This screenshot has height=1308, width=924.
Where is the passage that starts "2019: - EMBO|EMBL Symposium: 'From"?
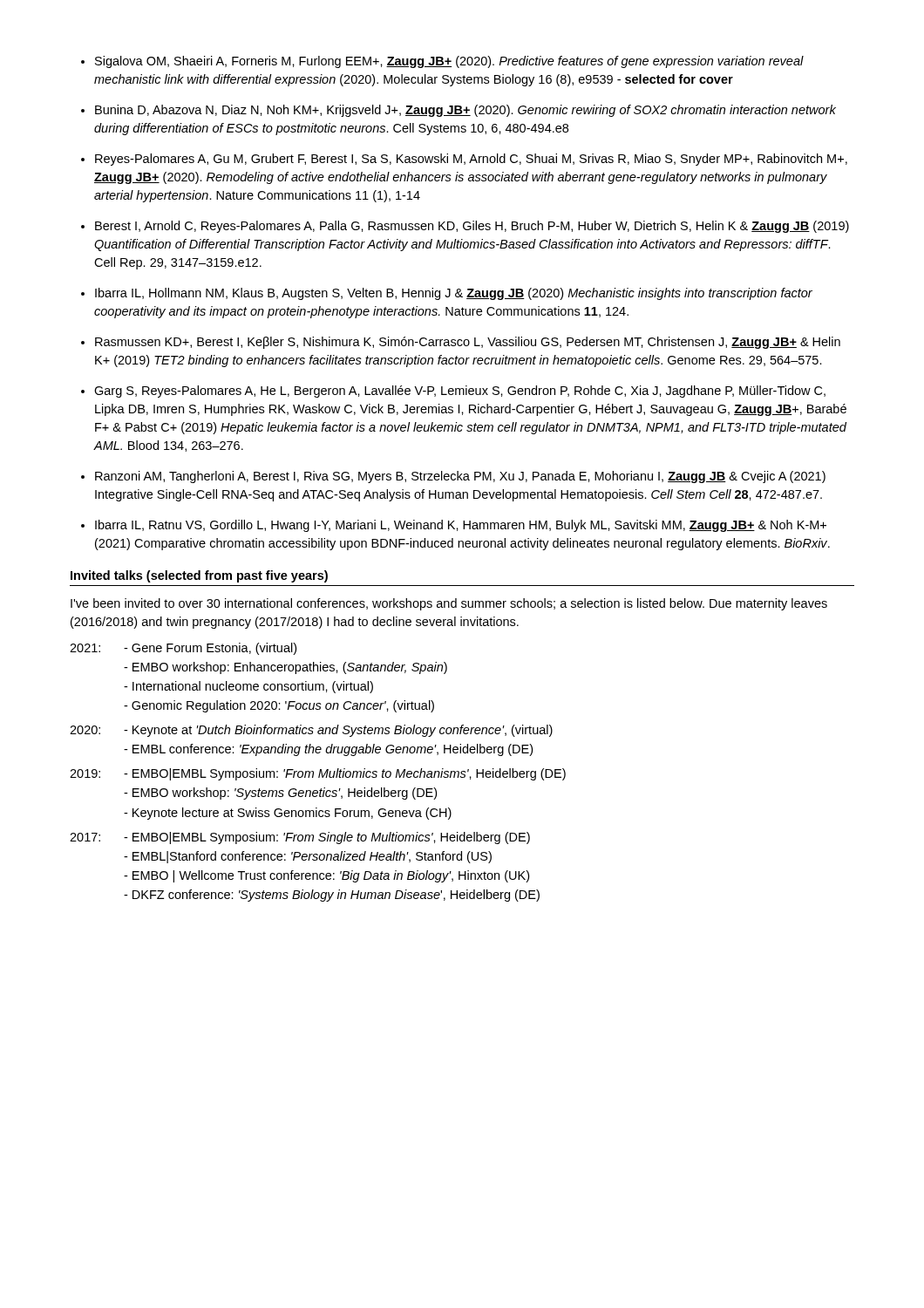(318, 774)
